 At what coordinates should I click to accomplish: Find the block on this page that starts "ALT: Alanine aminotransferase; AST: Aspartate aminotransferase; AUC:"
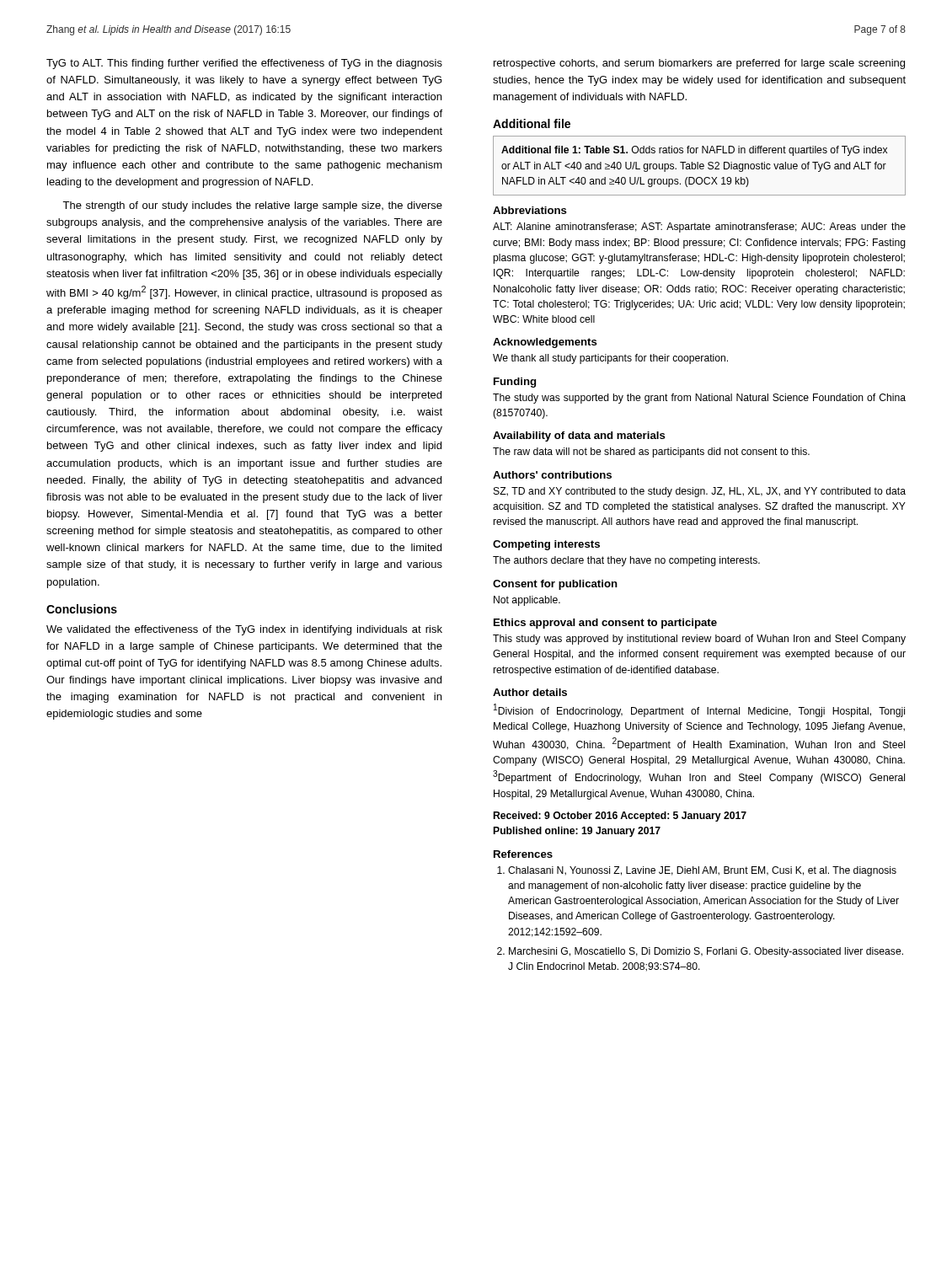tap(699, 273)
